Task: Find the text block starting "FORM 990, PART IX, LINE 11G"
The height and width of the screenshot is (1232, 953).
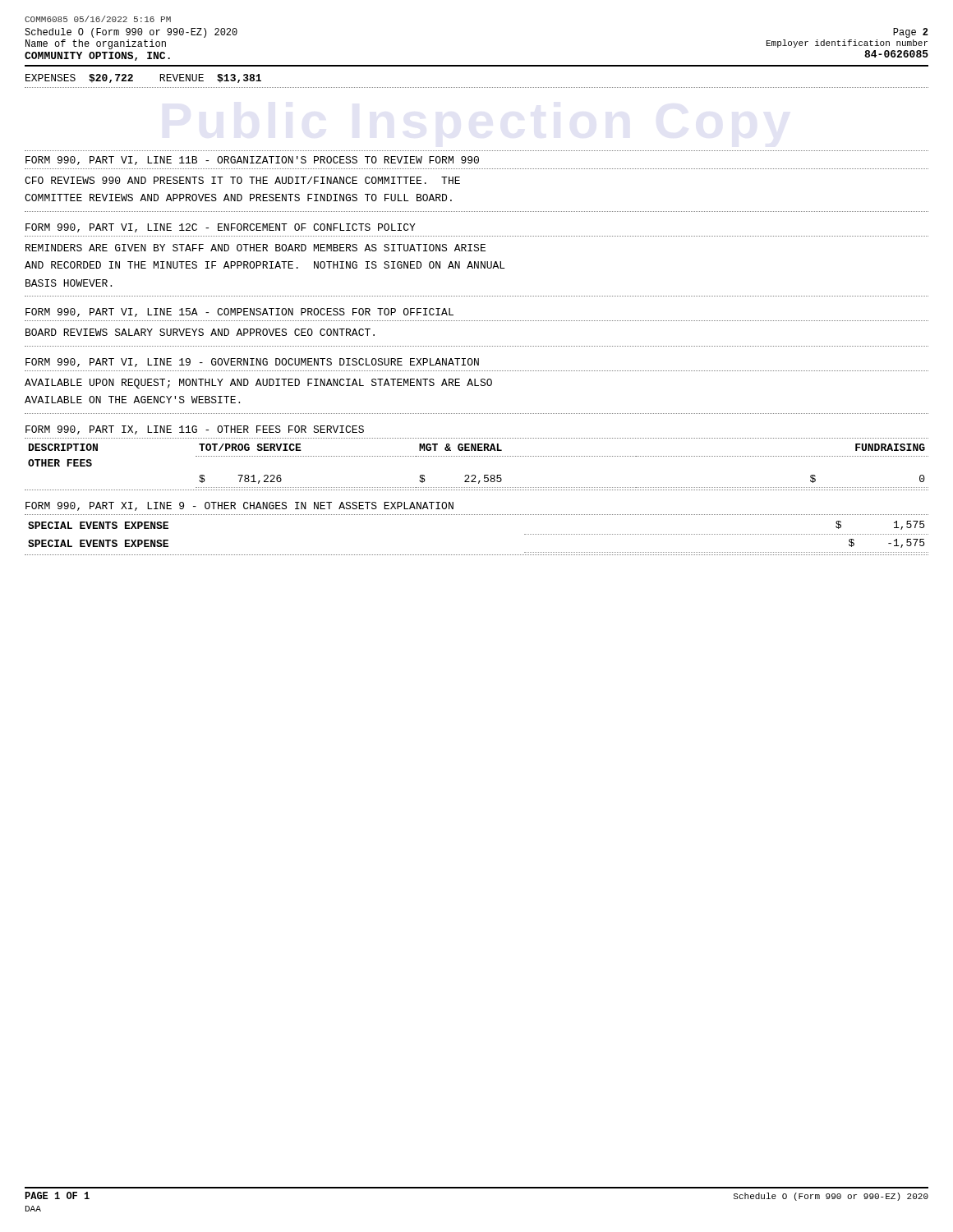Action: coord(195,430)
